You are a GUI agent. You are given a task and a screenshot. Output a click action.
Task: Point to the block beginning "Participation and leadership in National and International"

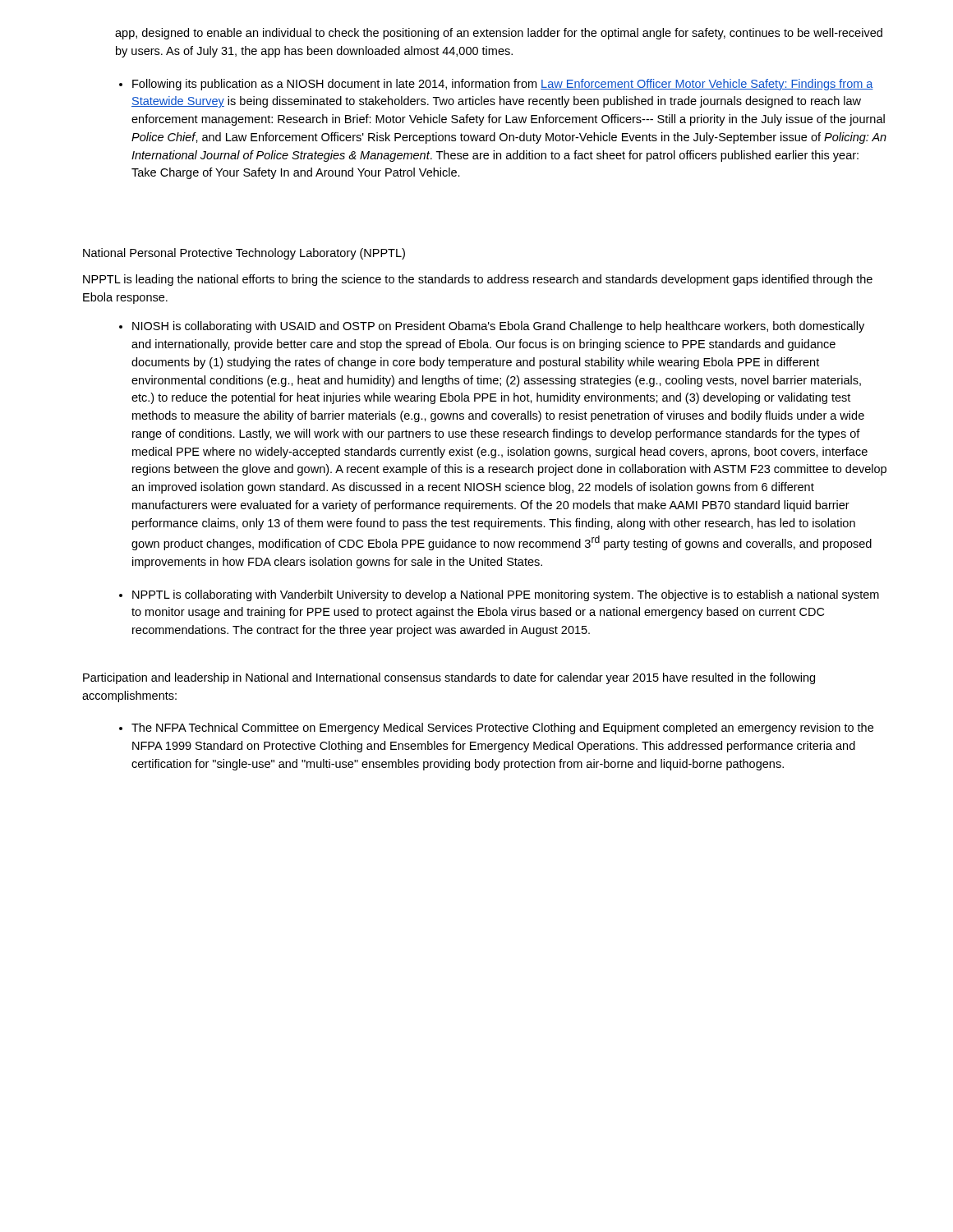pyautogui.click(x=449, y=686)
